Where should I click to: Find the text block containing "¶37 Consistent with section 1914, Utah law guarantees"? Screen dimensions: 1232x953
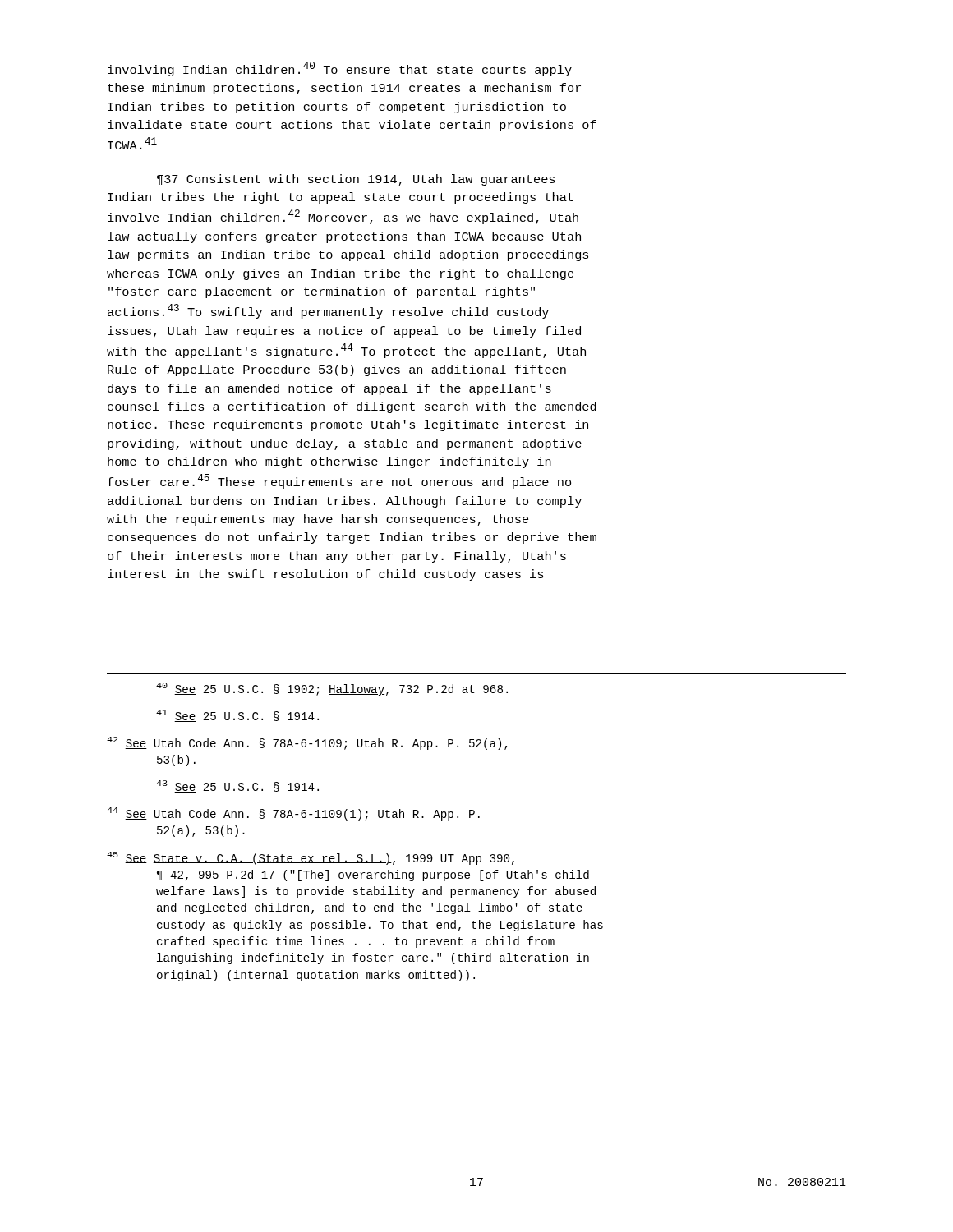click(x=476, y=378)
